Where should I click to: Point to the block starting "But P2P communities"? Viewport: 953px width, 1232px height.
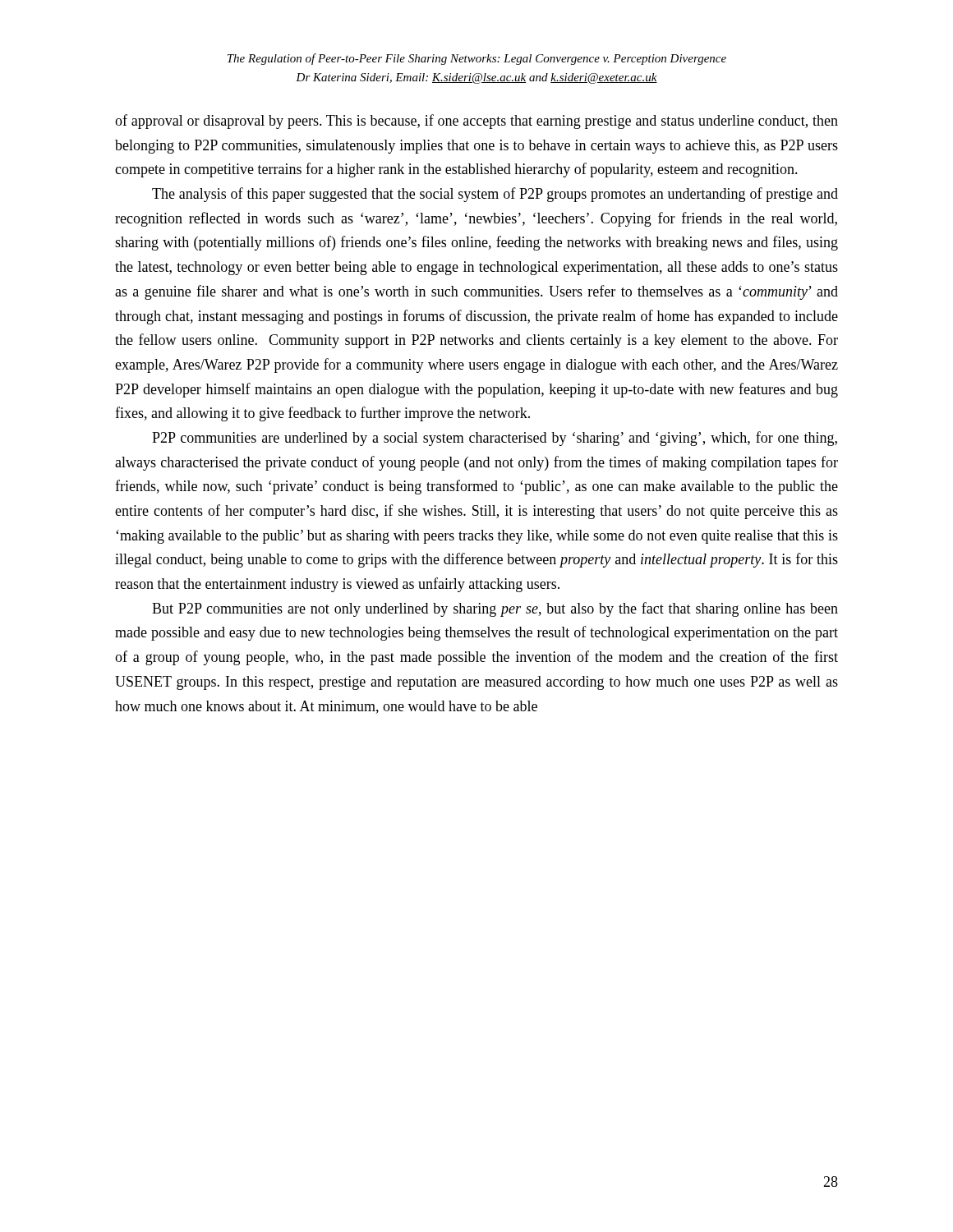tap(476, 658)
